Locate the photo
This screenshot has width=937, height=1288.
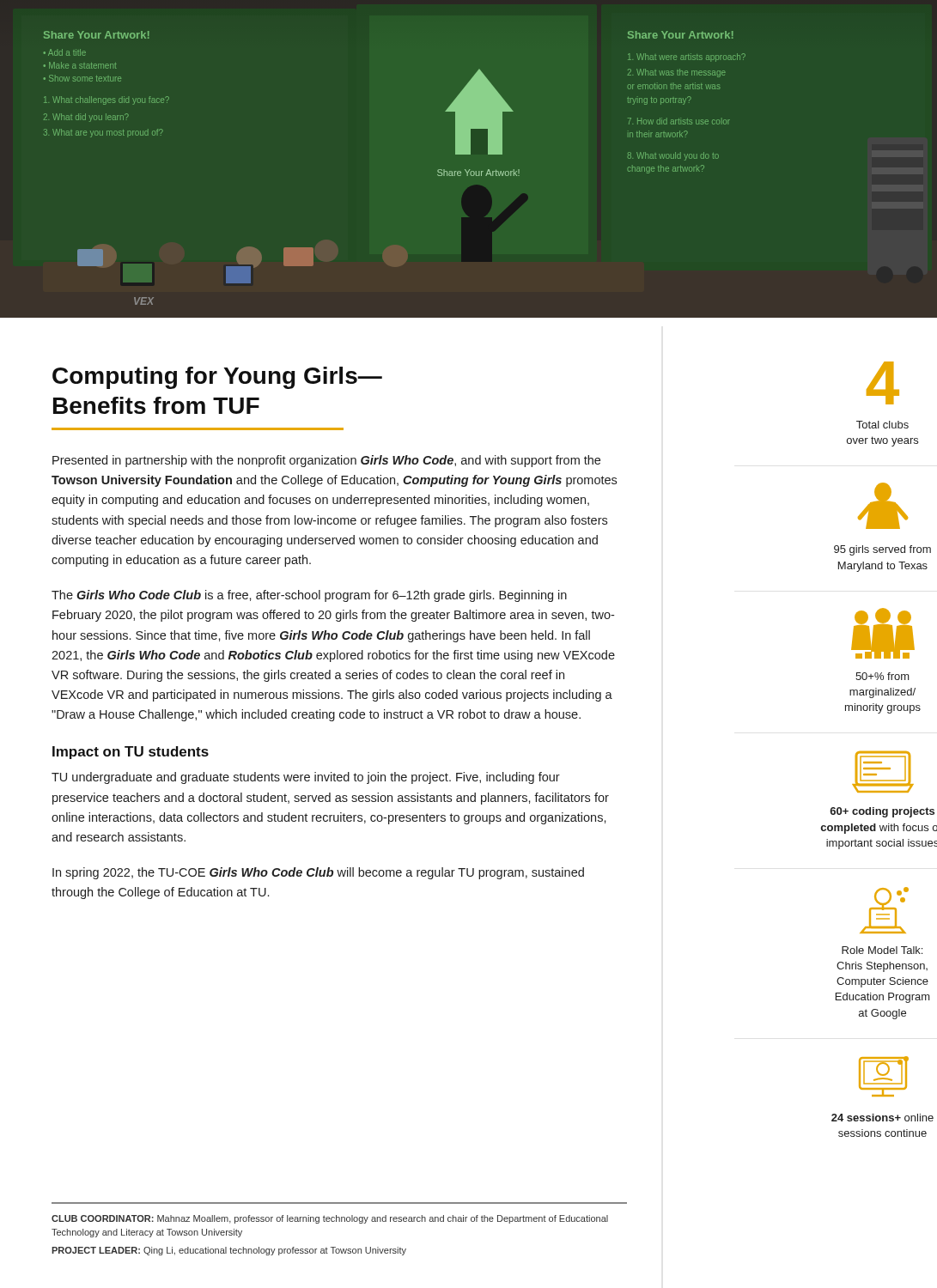tap(468, 159)
